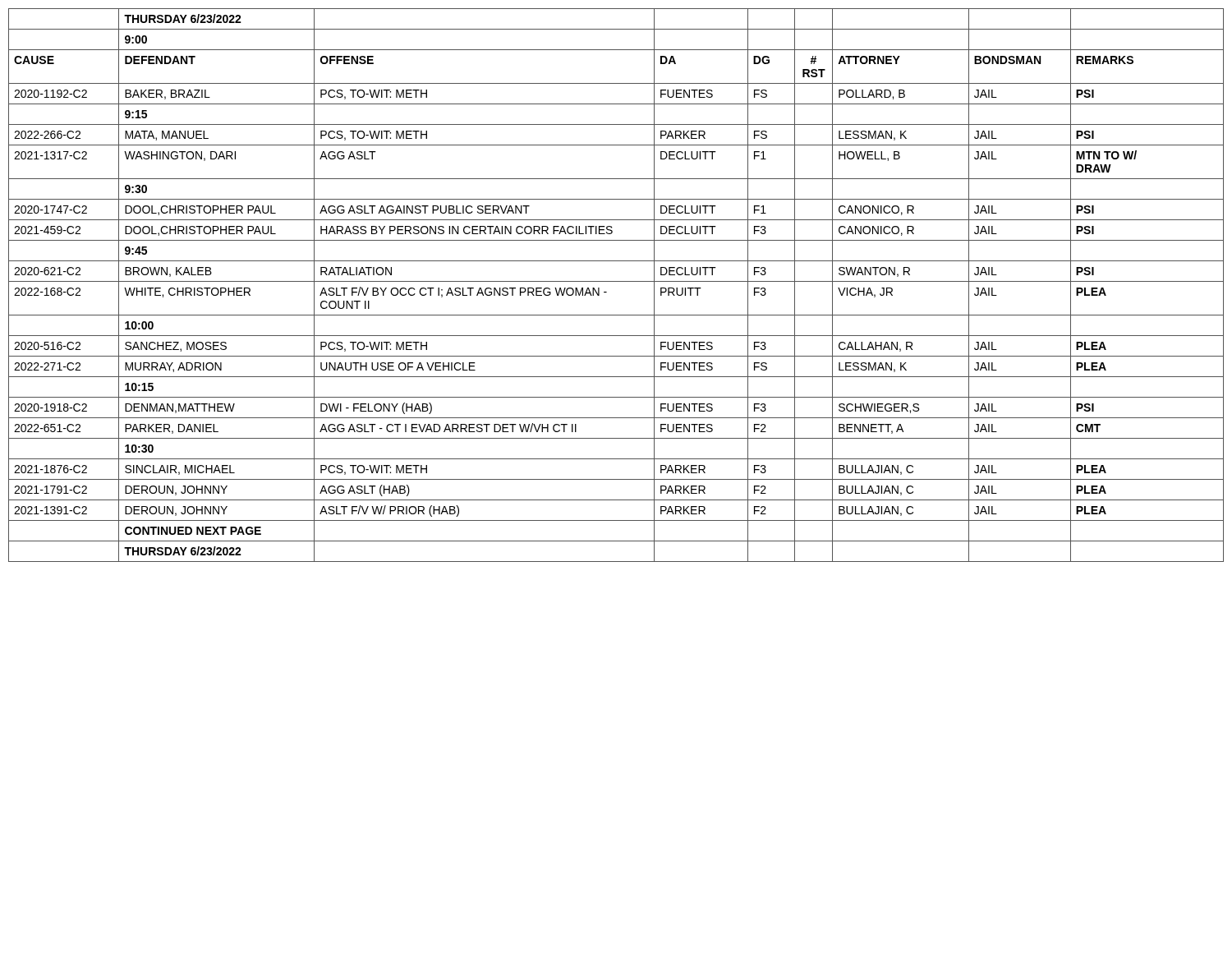1232x953 pixels.
Task: Find the table
Action: point(616,285)
